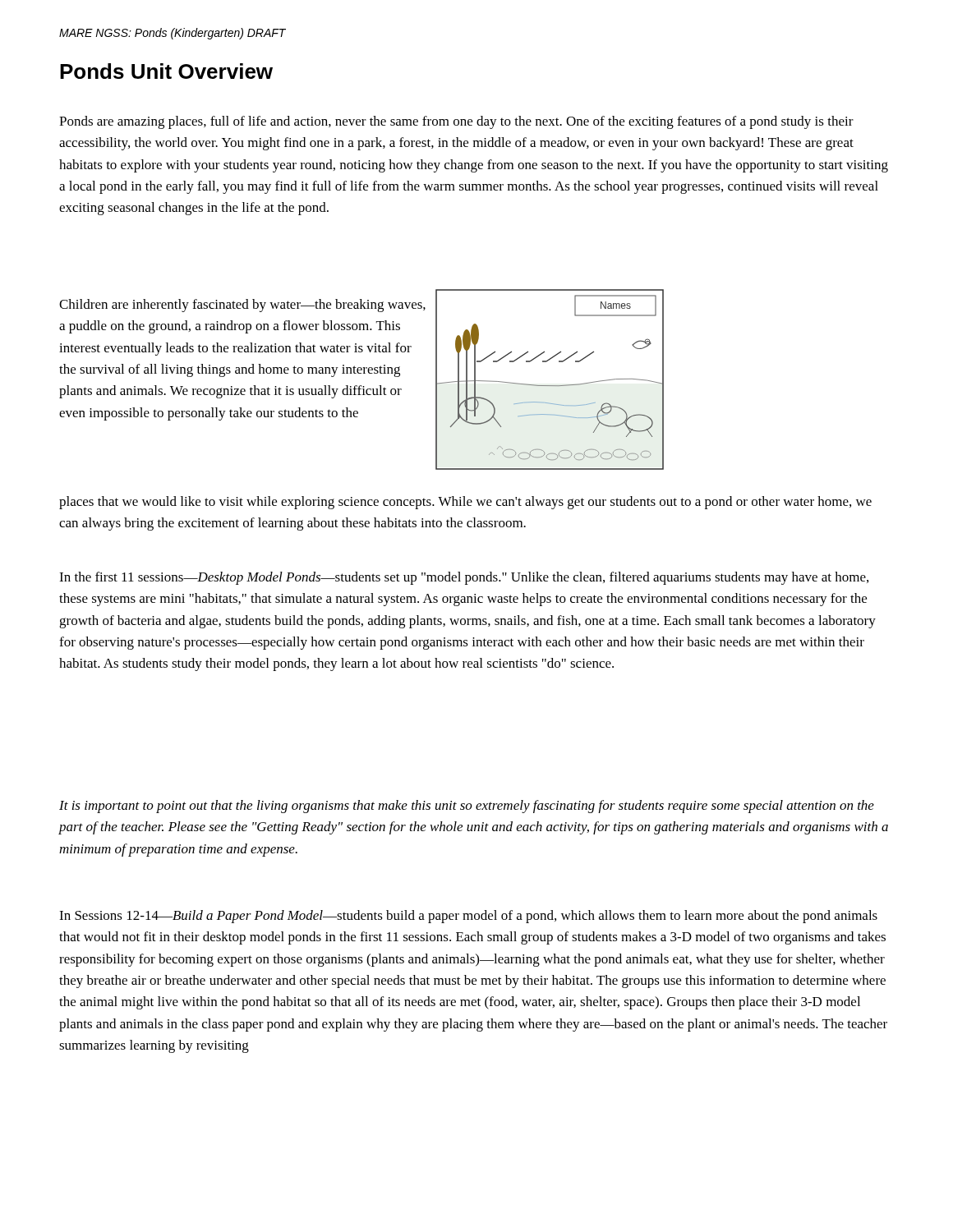
Task: Click the passage that begins "places that we would like to visit"
Action: pos(466,512)
